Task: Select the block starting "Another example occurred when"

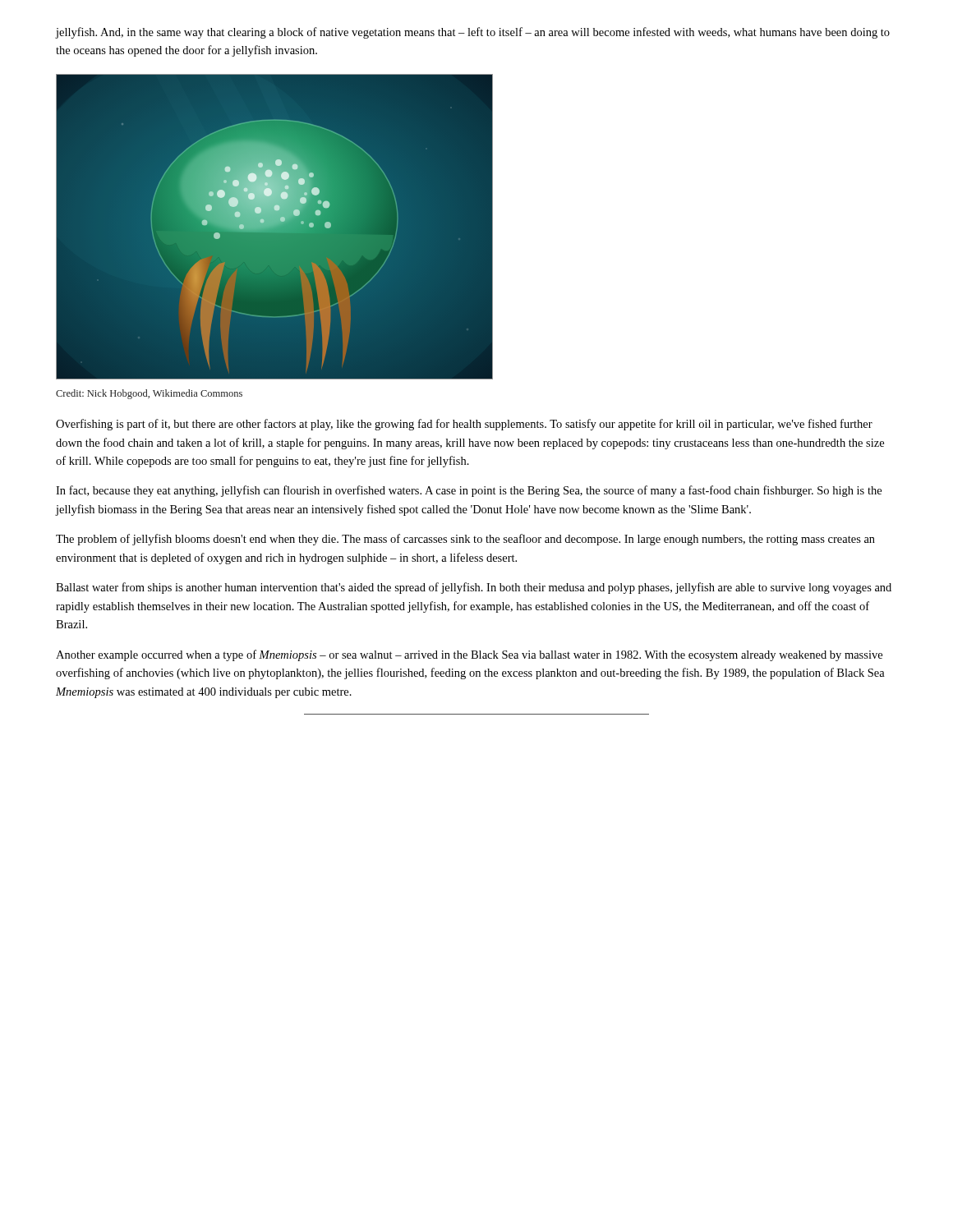Action: 470,673
